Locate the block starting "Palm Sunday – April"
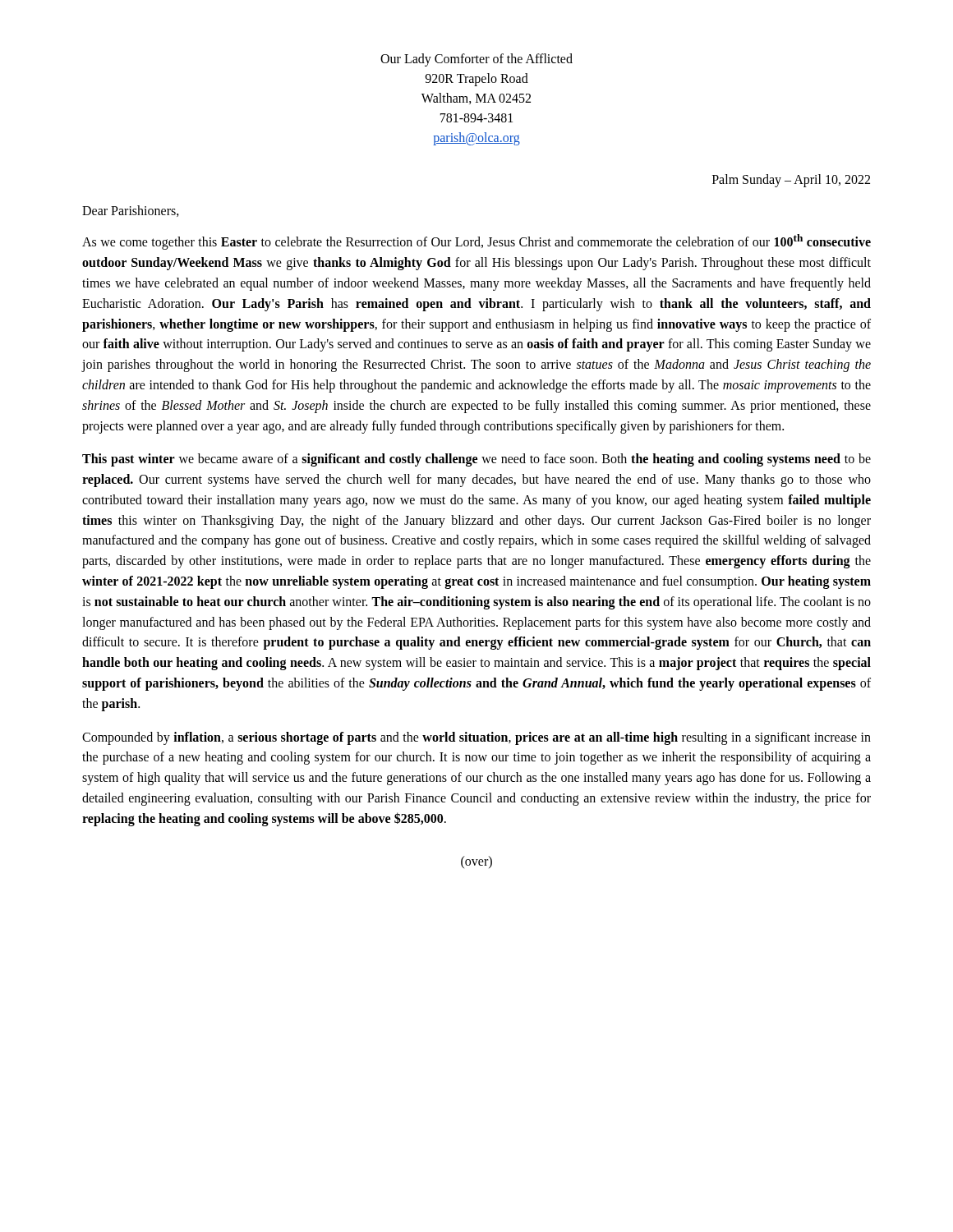953x1232 pixels. (x=791, y=179)
